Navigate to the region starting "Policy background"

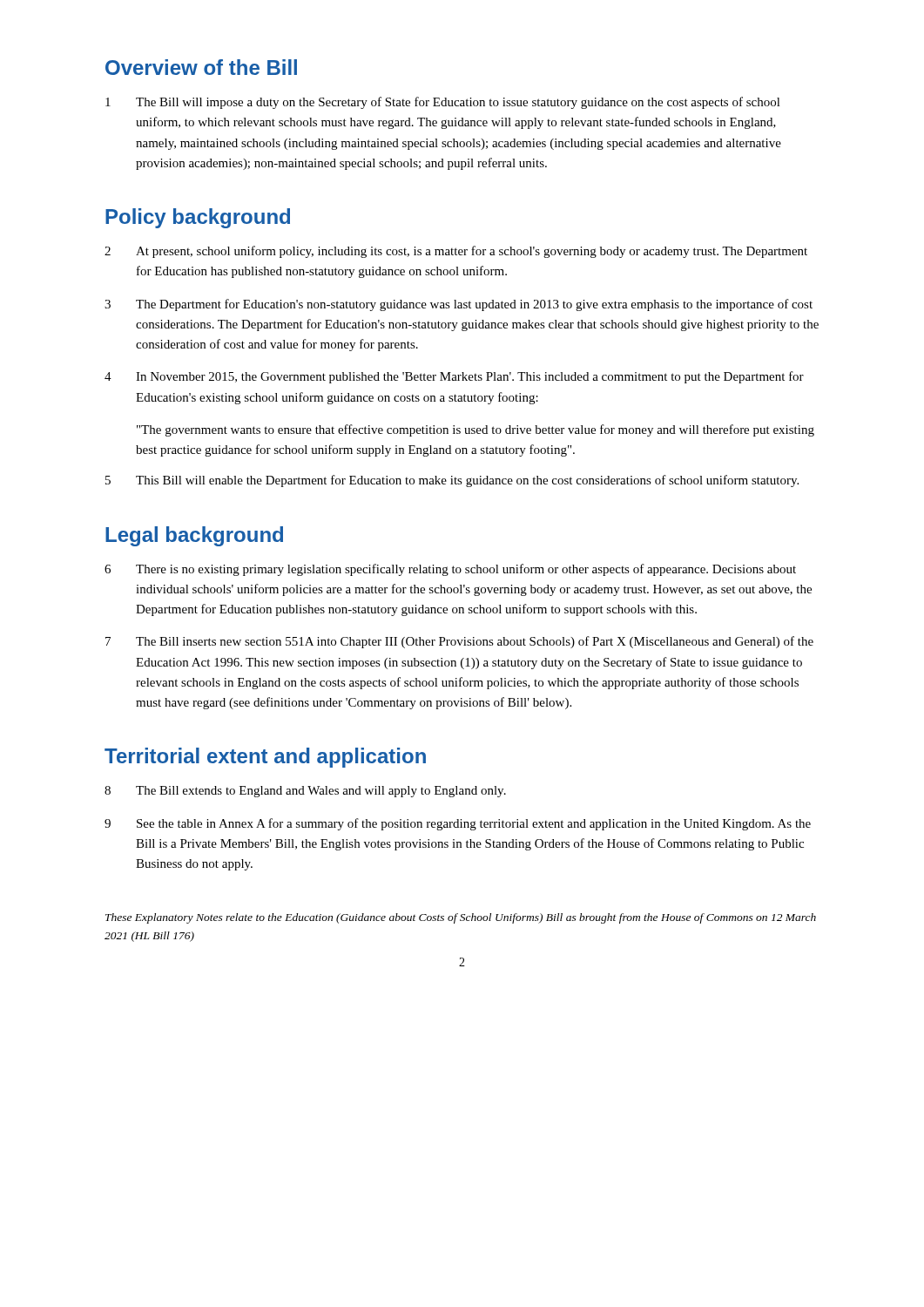tap(198, 218)
